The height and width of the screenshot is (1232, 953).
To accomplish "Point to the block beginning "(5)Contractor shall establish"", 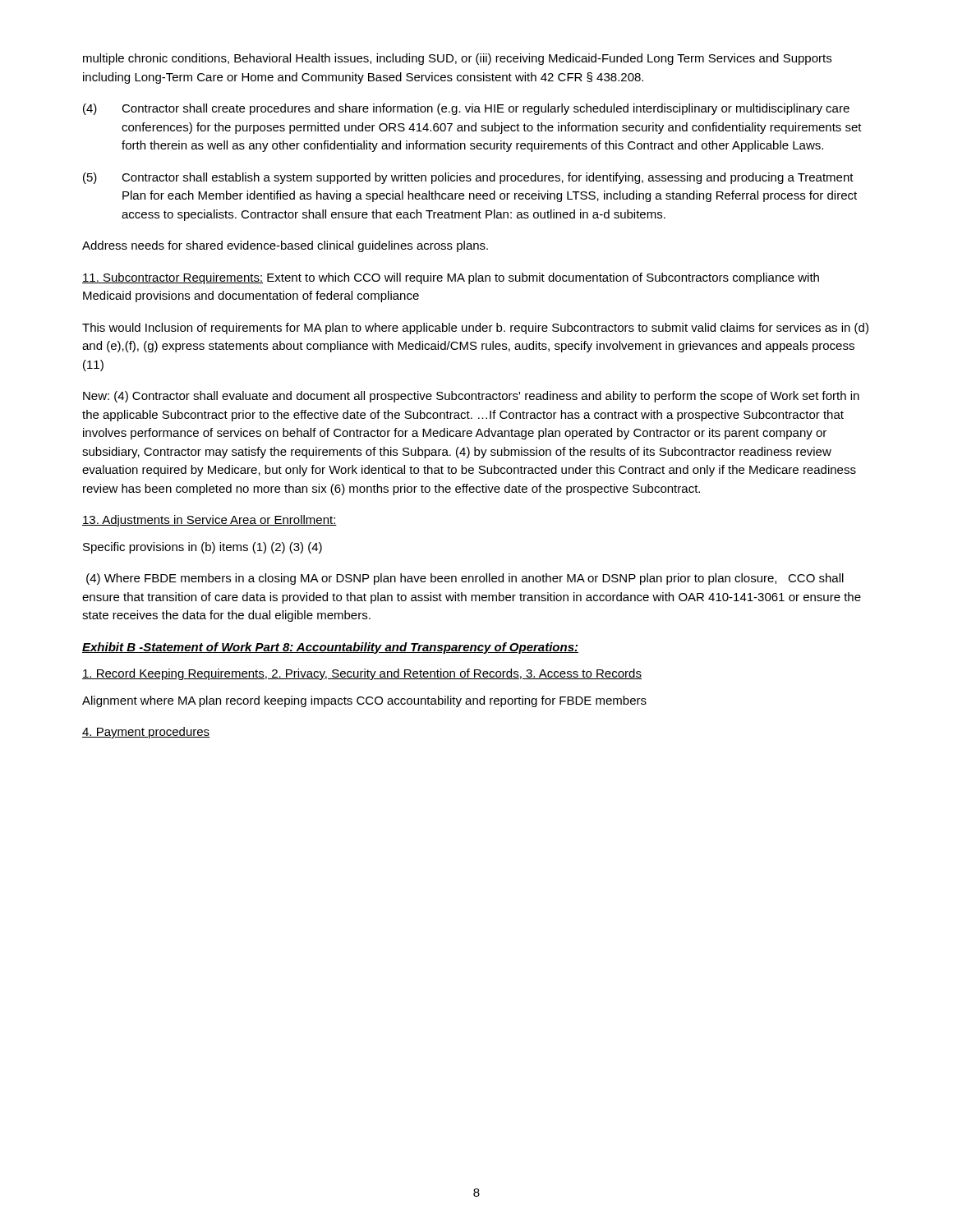I will [x=476, y=196].
